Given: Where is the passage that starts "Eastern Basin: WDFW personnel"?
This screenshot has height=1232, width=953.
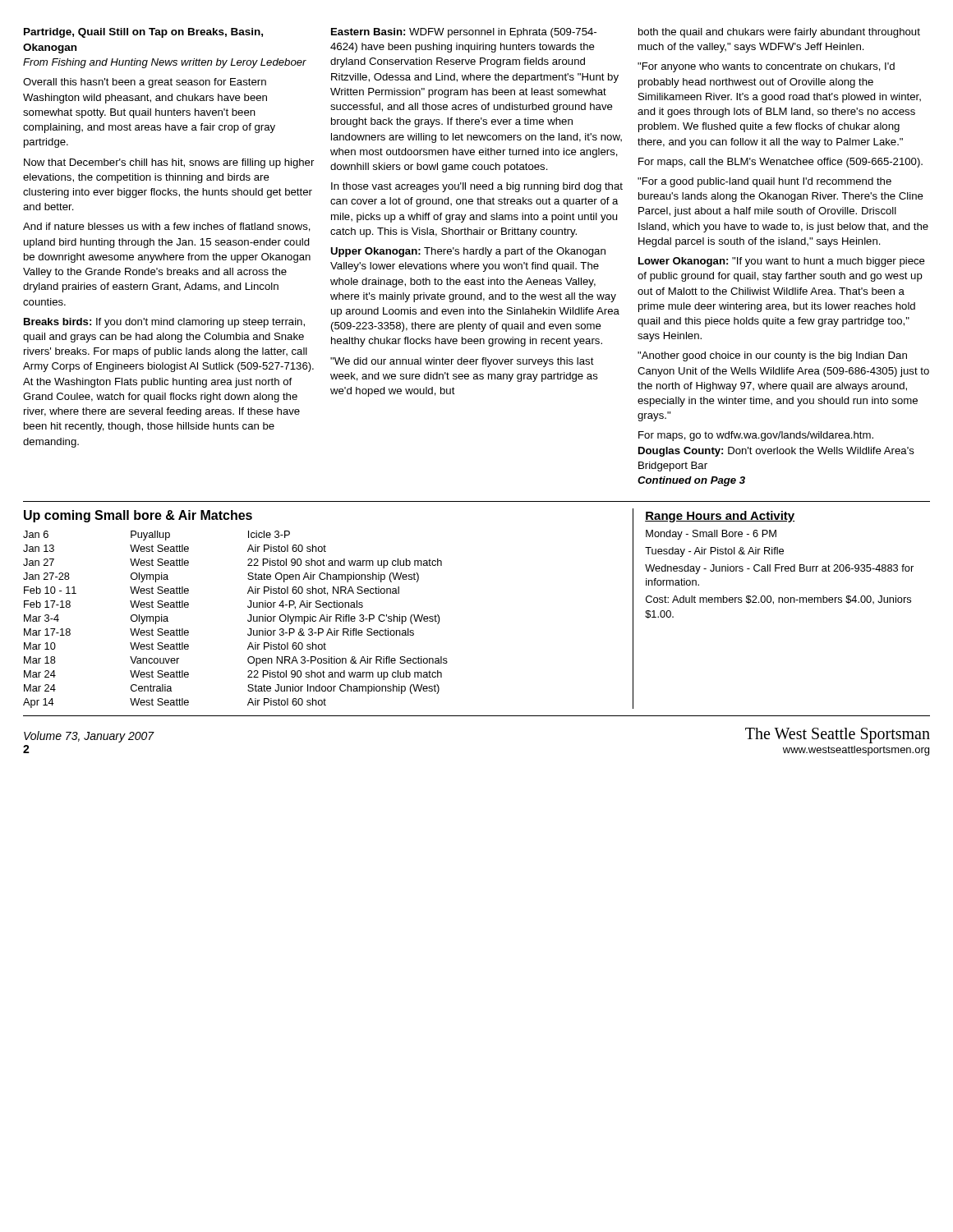Looking at the screenshot, I should pos(476,212).
